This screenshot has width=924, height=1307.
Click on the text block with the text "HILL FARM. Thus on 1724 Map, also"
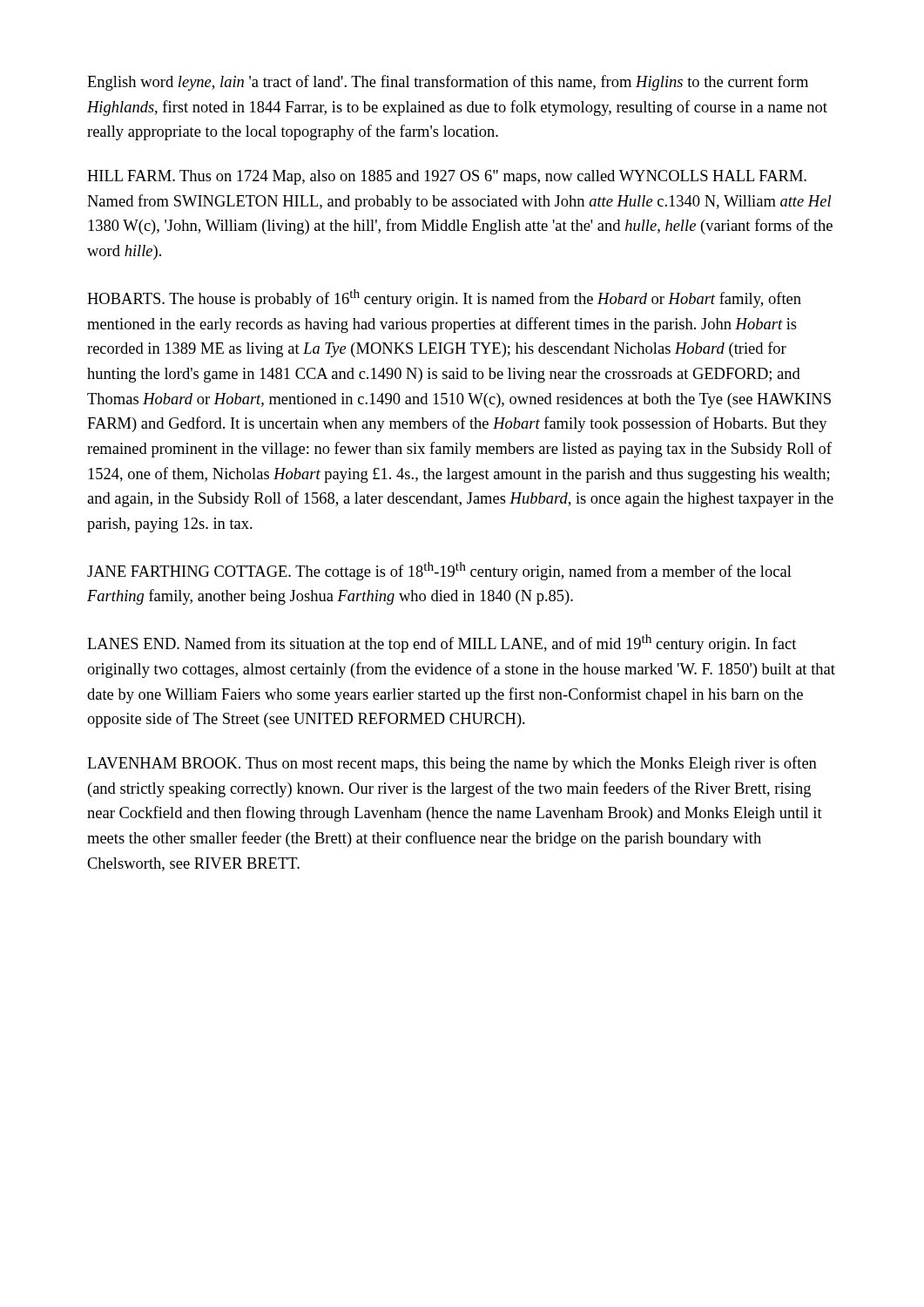tap(460, 213)
